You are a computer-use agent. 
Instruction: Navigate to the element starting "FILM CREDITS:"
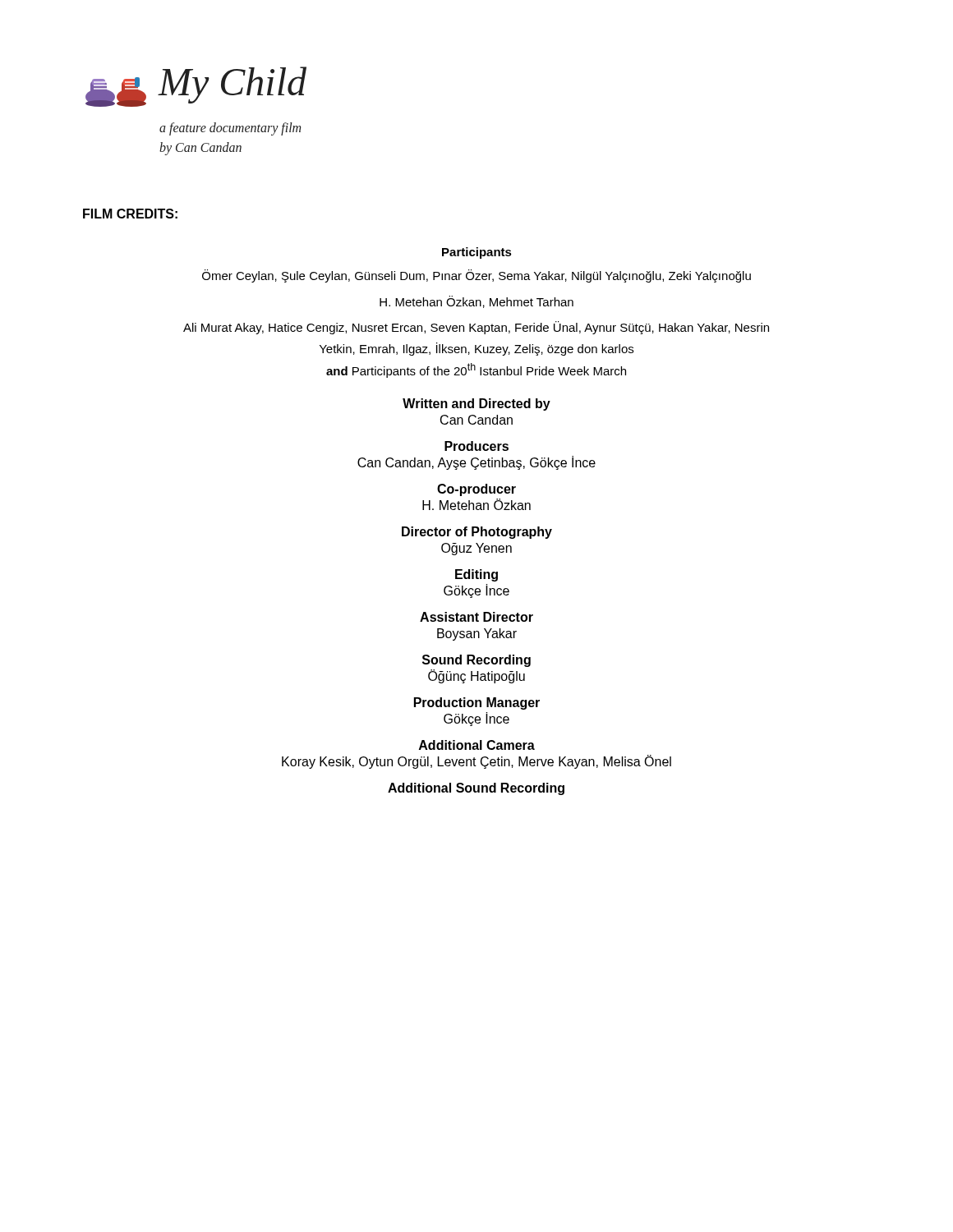pyautogui.click(x=130, y=214)
